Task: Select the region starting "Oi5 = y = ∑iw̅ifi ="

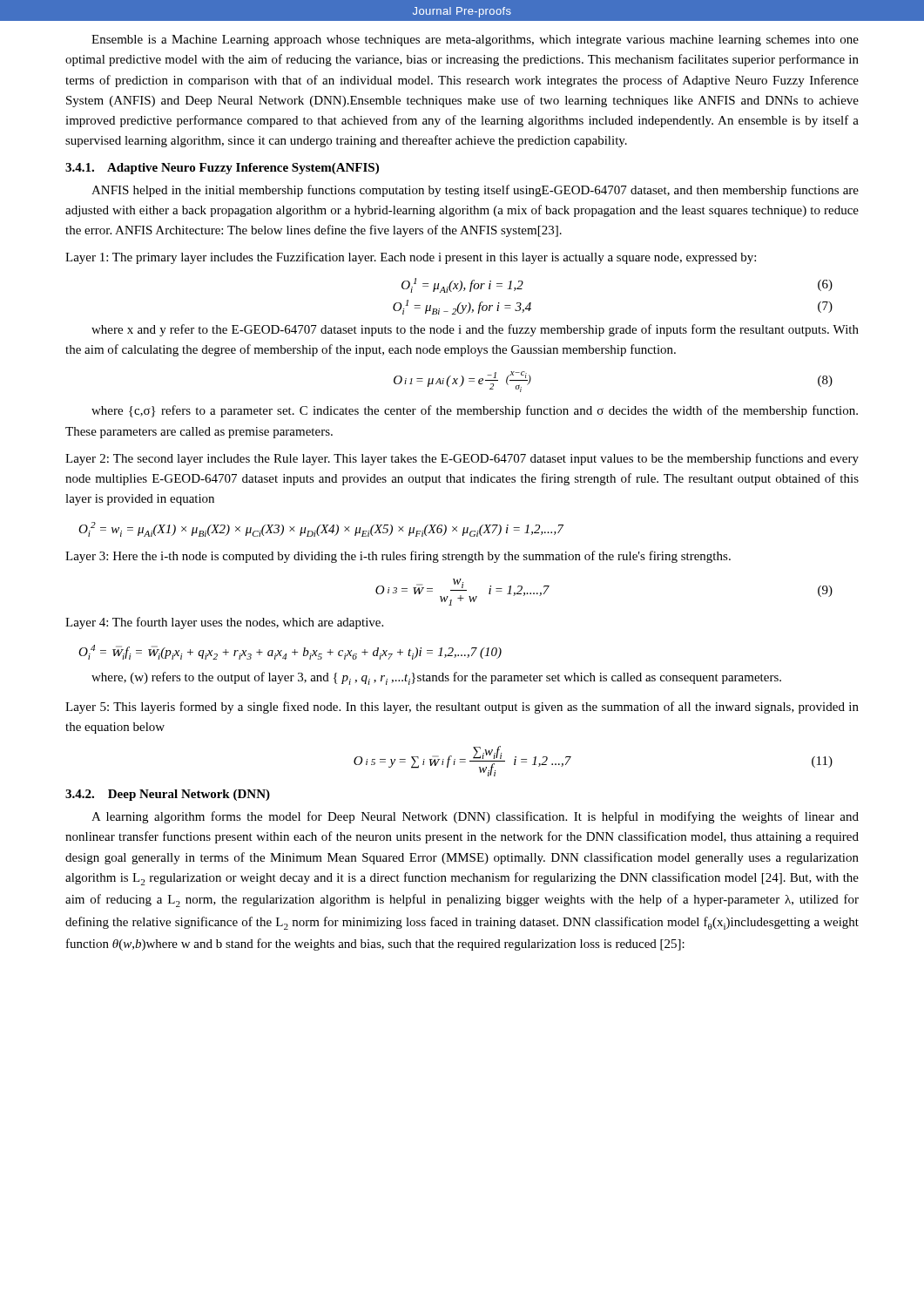Action: click(462, 761)
